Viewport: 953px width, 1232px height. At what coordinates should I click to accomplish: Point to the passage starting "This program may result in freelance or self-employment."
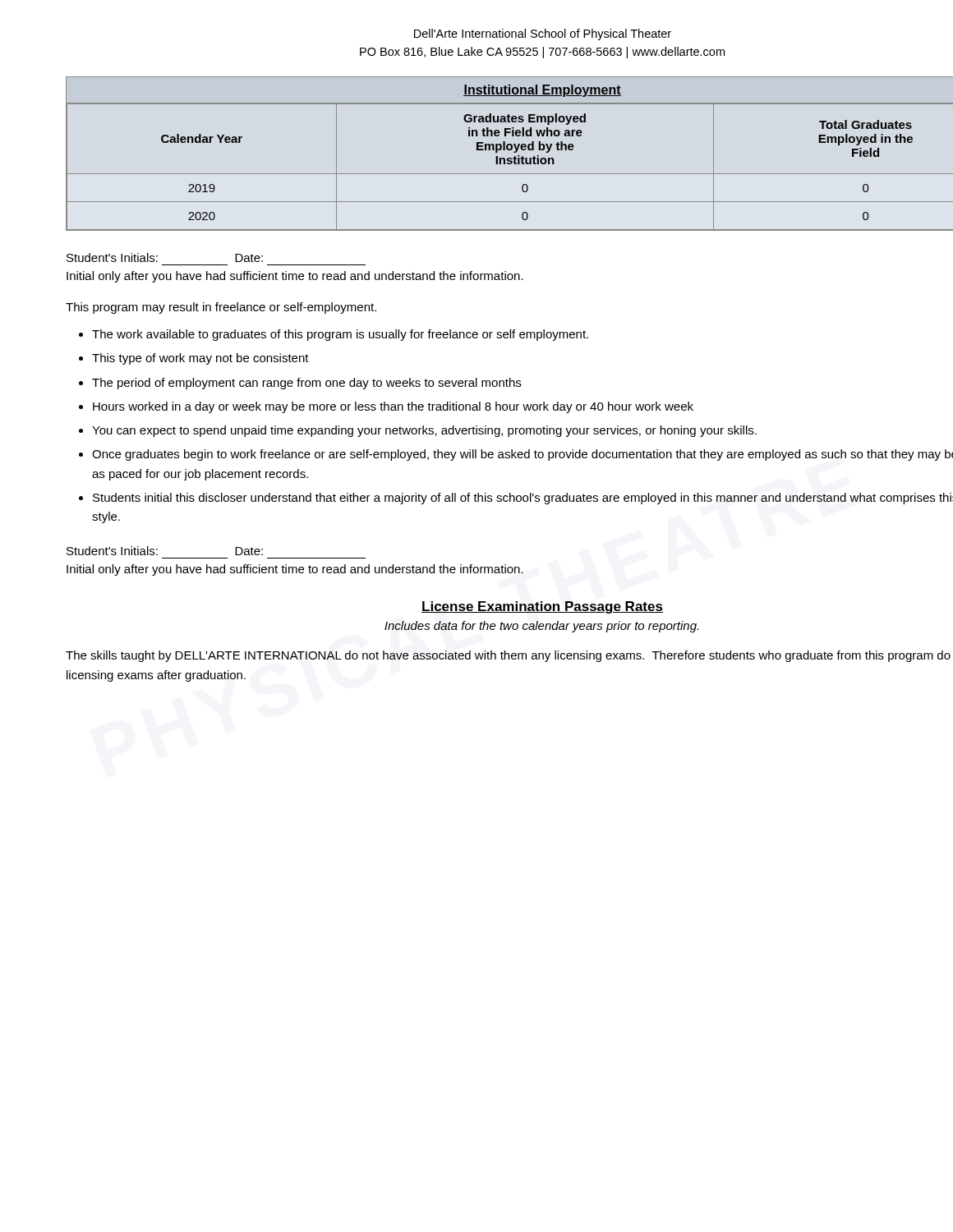coord(222,307)
